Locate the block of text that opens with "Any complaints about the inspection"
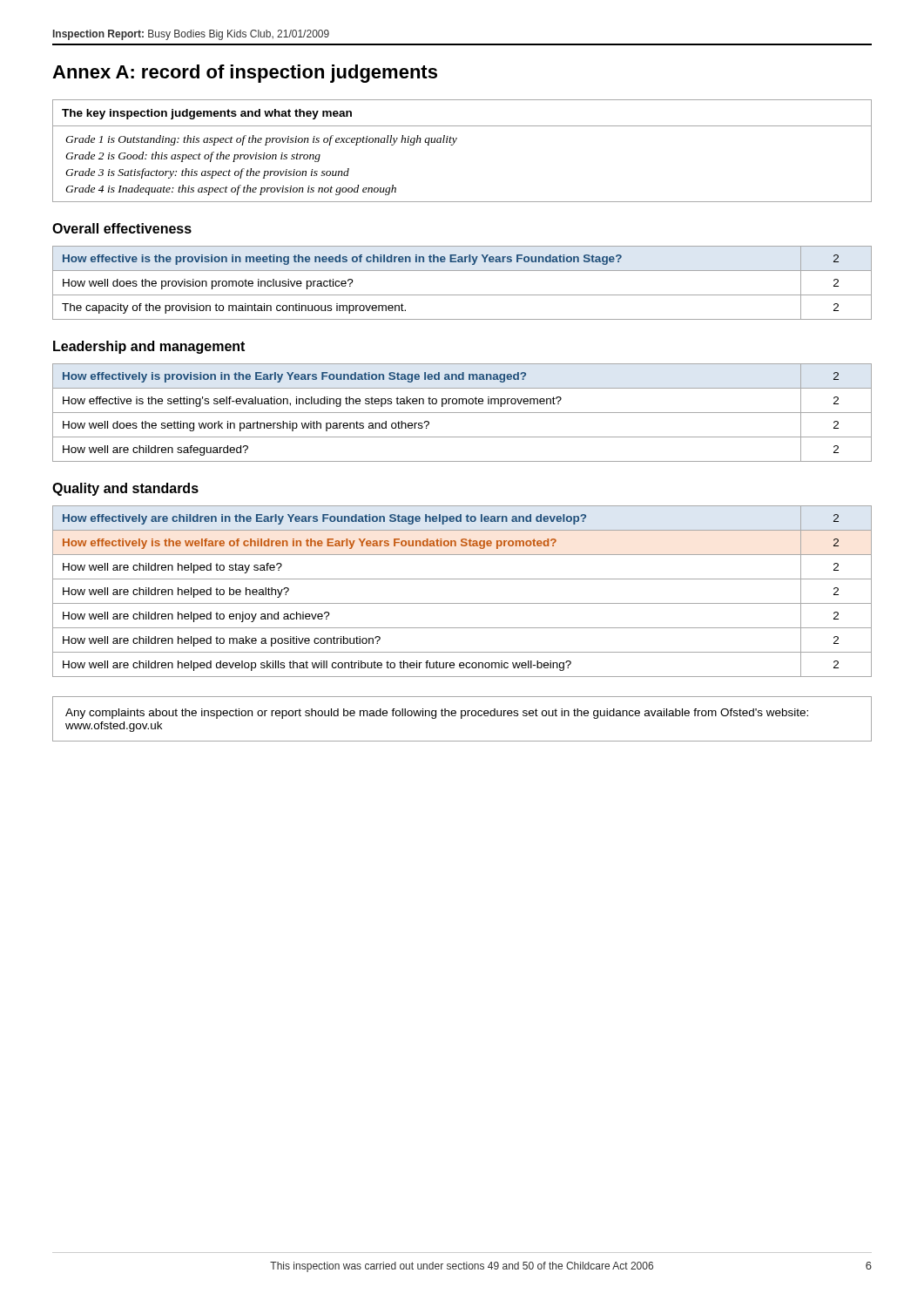 tap(462, 719)
